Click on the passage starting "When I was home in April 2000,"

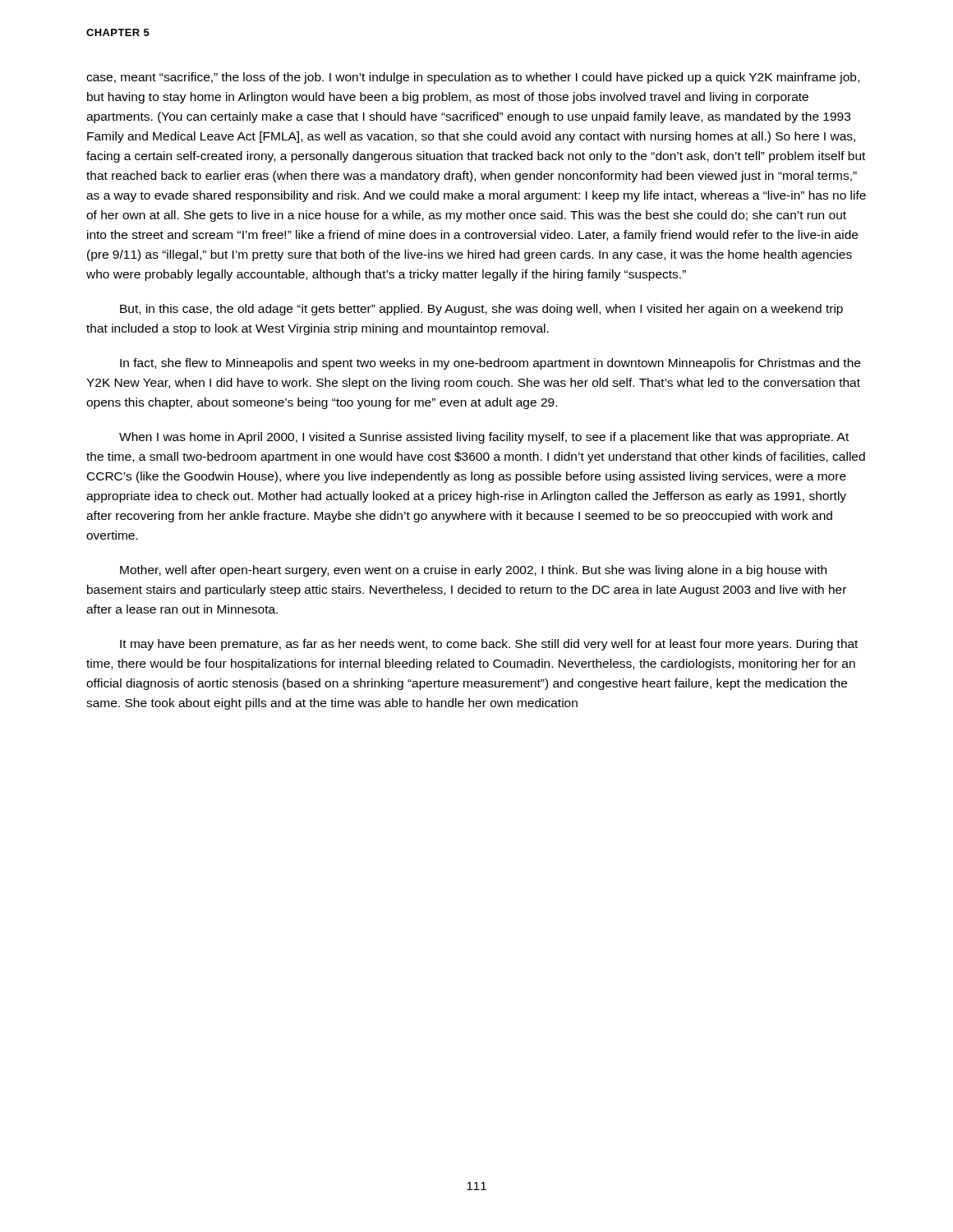(x=476, y=486)
